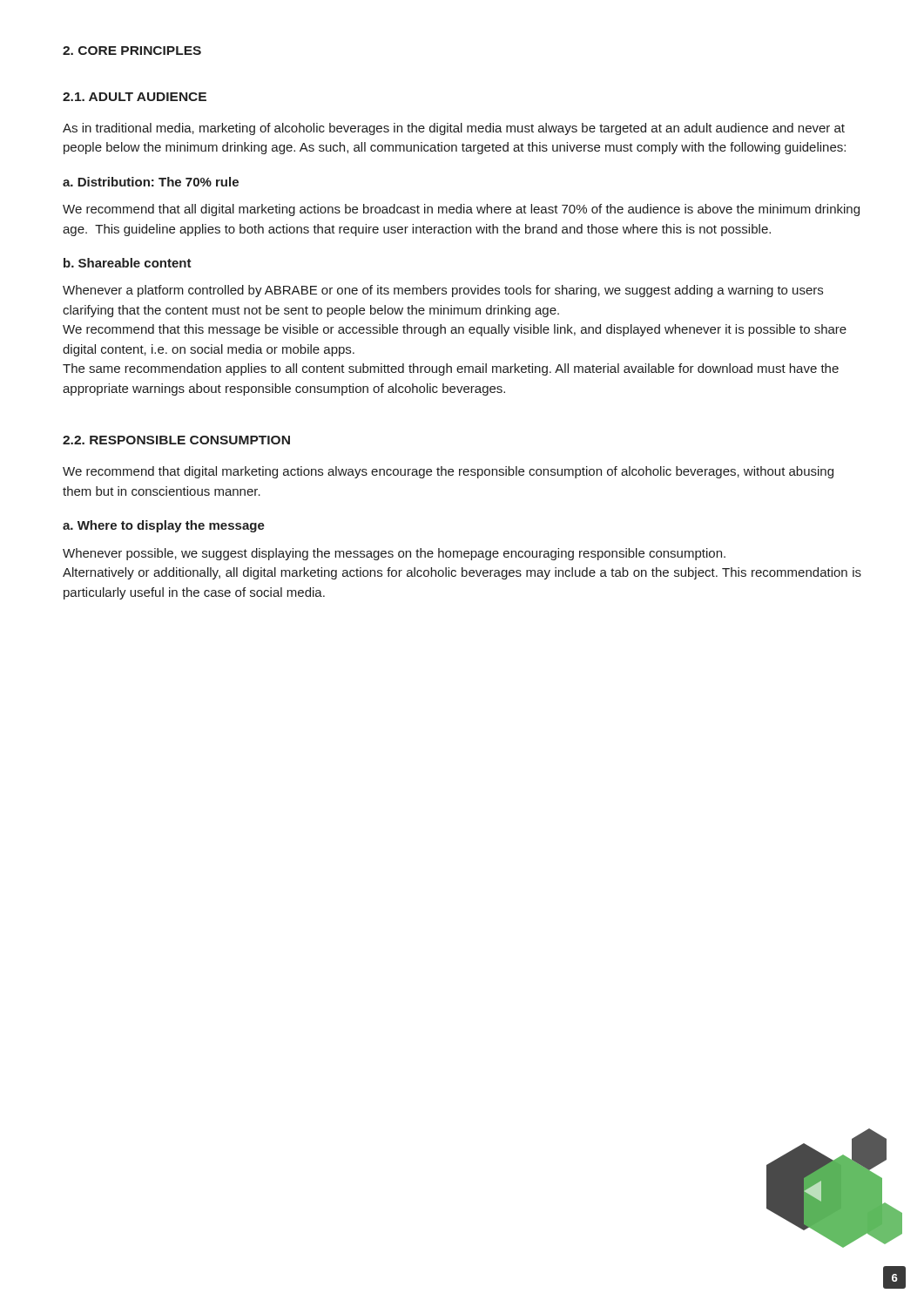The image size is (924, 1307).
Task: Where is the passage that starts "We recommend that digital marketing"?
Action: [x=449, y=481]
